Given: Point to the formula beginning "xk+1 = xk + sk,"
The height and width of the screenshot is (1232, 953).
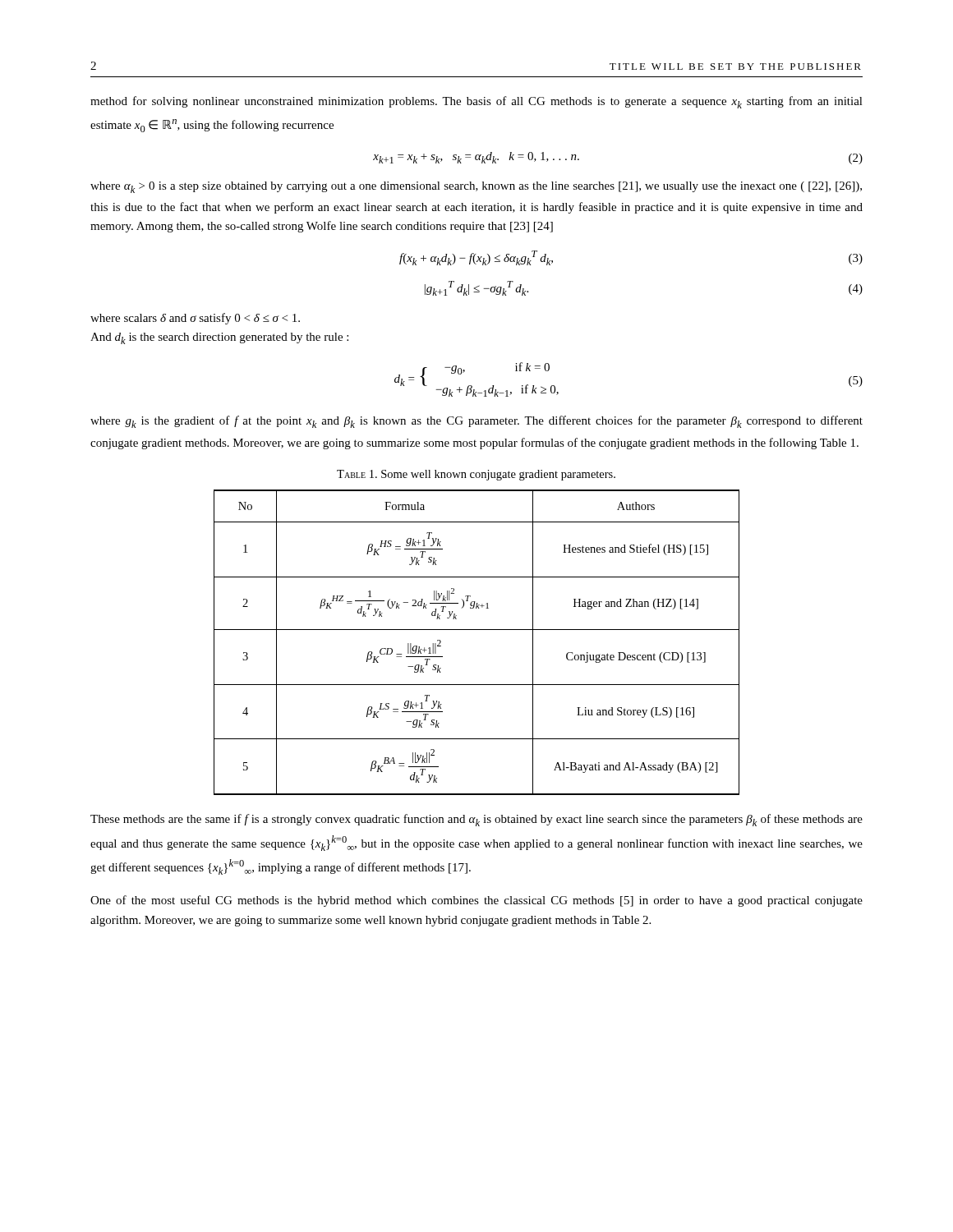Looking at the screenshot, I should coord(456,158).
